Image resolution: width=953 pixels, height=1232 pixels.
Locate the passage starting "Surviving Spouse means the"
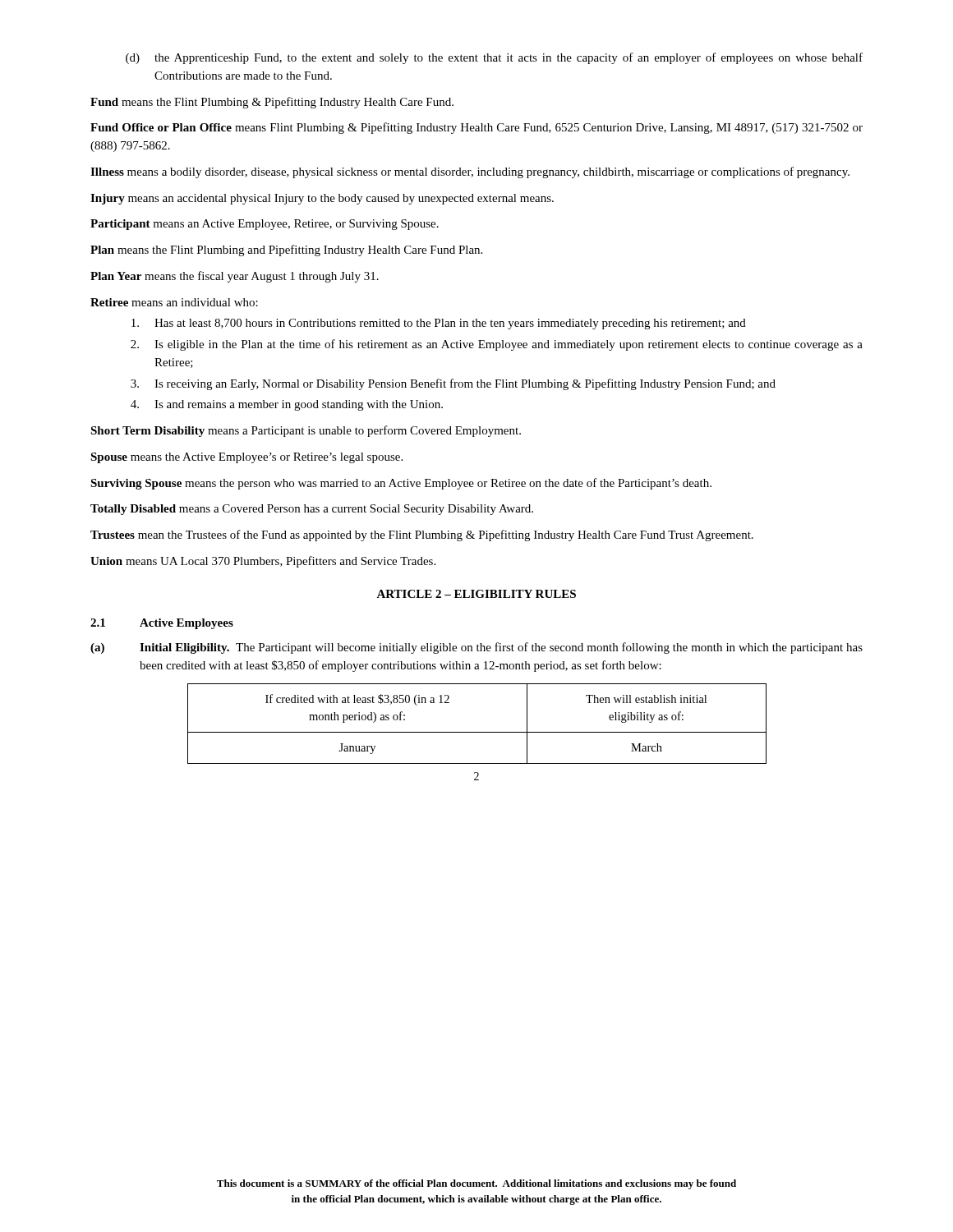pyautogui.click(x=401, y=483)
